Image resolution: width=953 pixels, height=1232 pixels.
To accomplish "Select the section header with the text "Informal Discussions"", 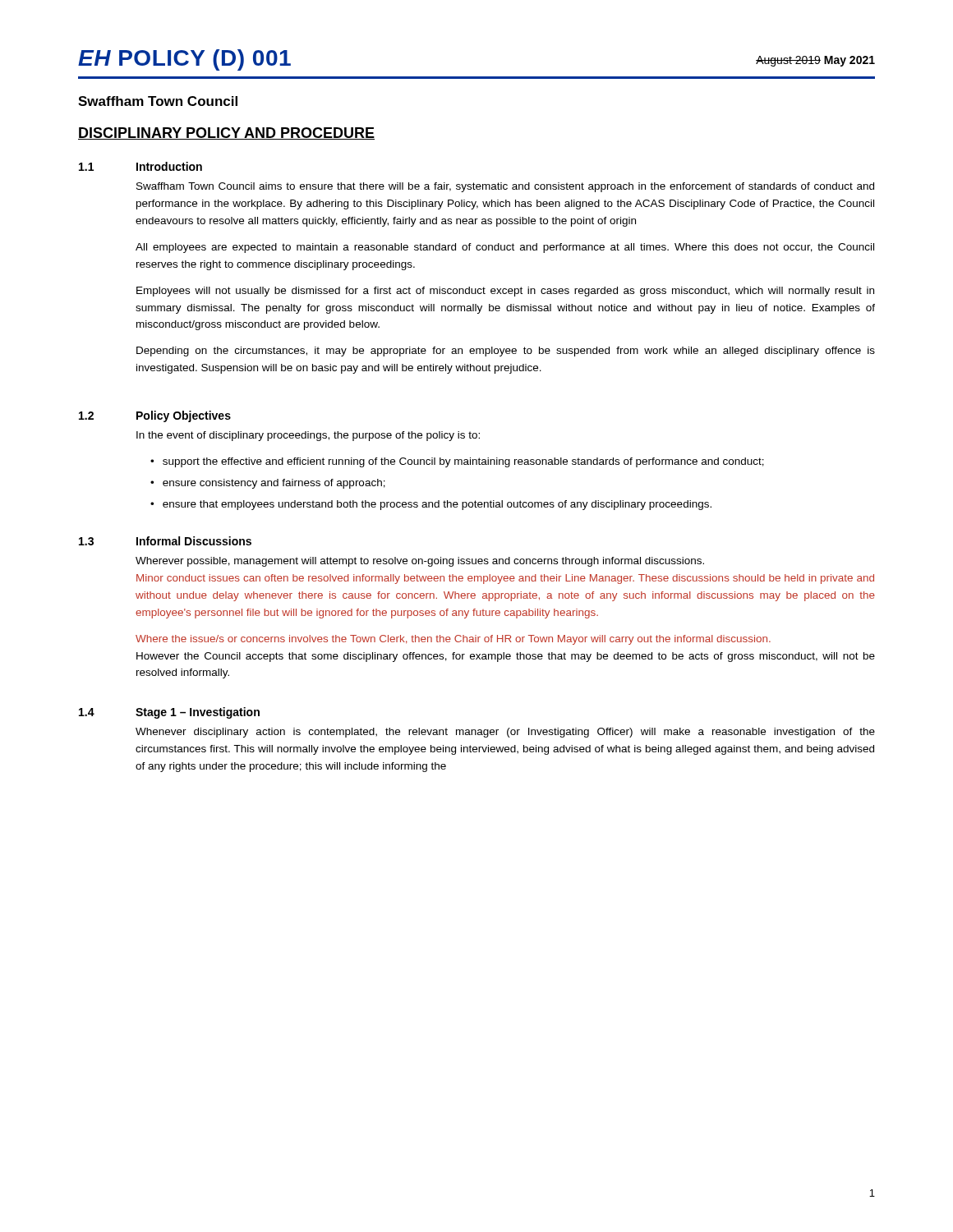I will (x=194, y=541).
